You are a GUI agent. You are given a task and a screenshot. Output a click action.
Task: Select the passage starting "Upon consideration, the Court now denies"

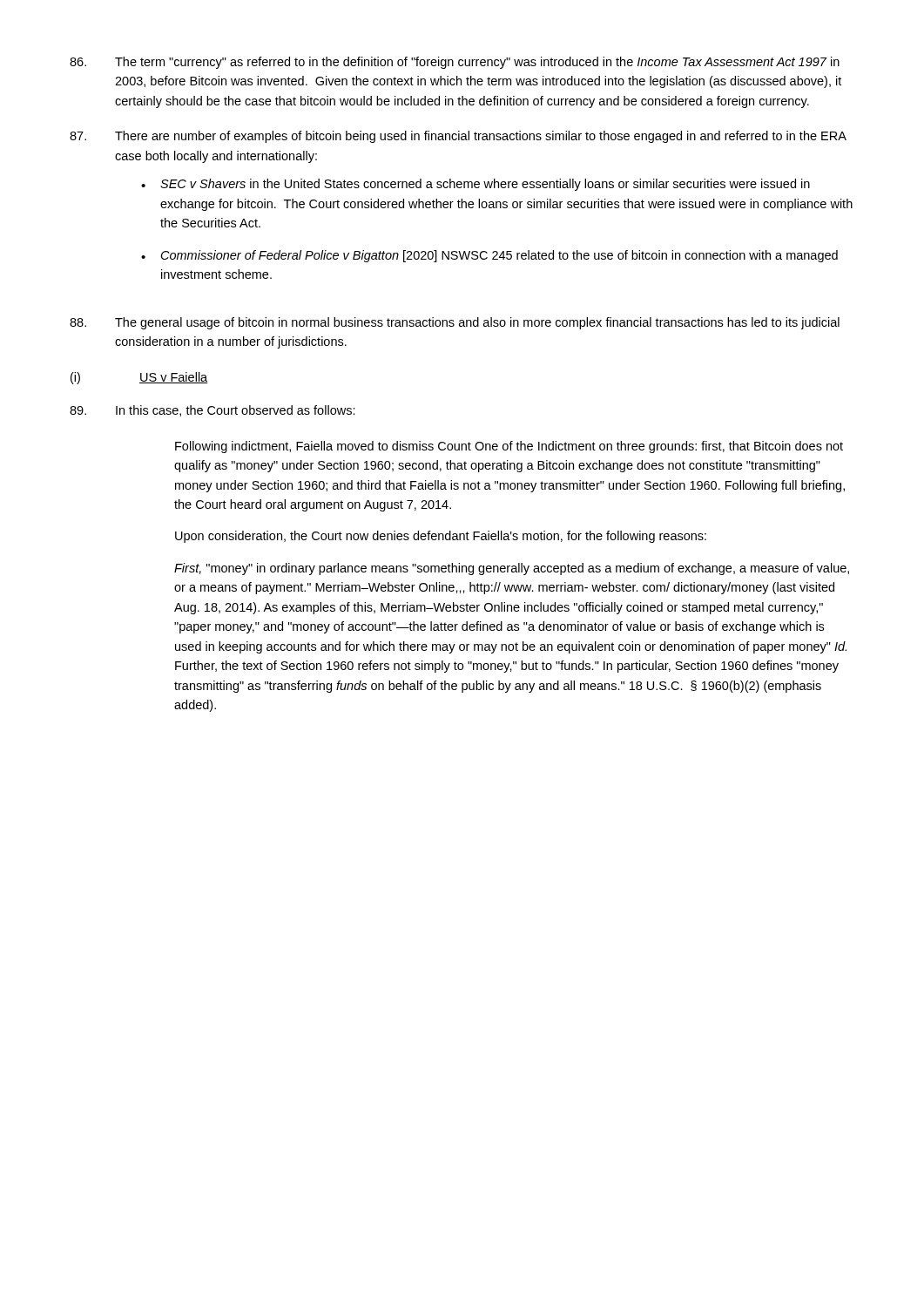coord(514,536)
